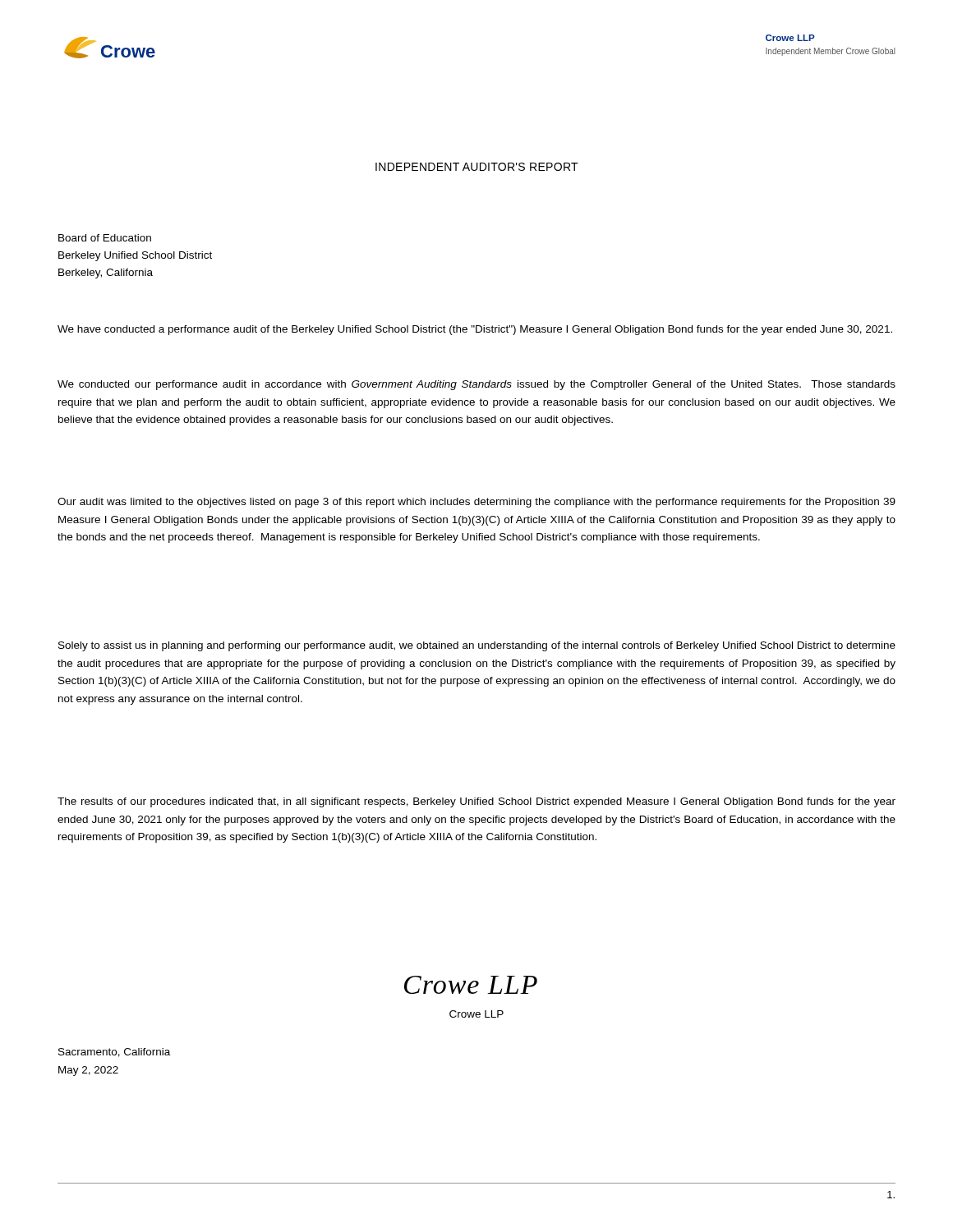
Task: Click on the illustration
Action: pyautogui.click(x=476, y=988)
